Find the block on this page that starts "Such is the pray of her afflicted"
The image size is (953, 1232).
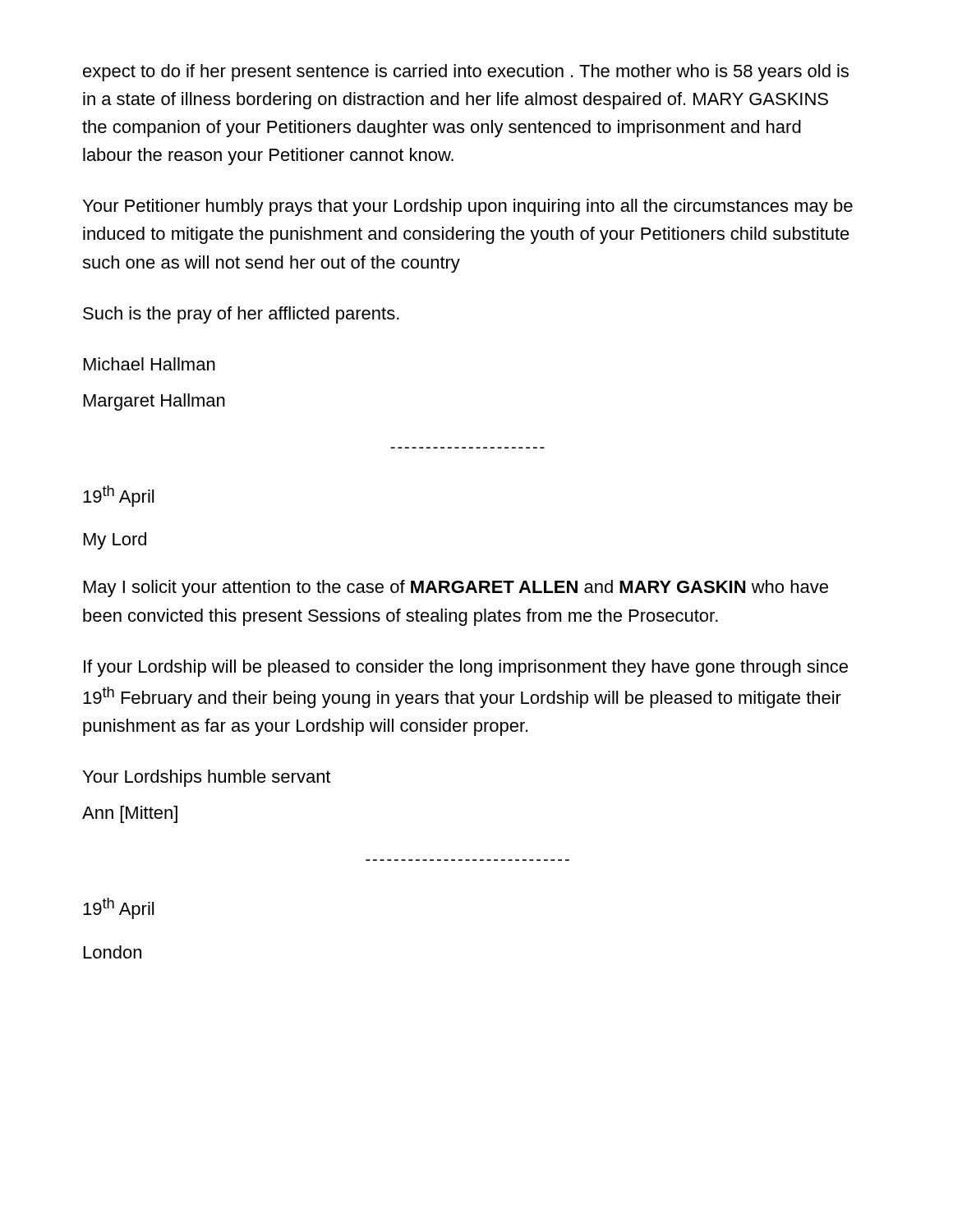tap(241, 313)
